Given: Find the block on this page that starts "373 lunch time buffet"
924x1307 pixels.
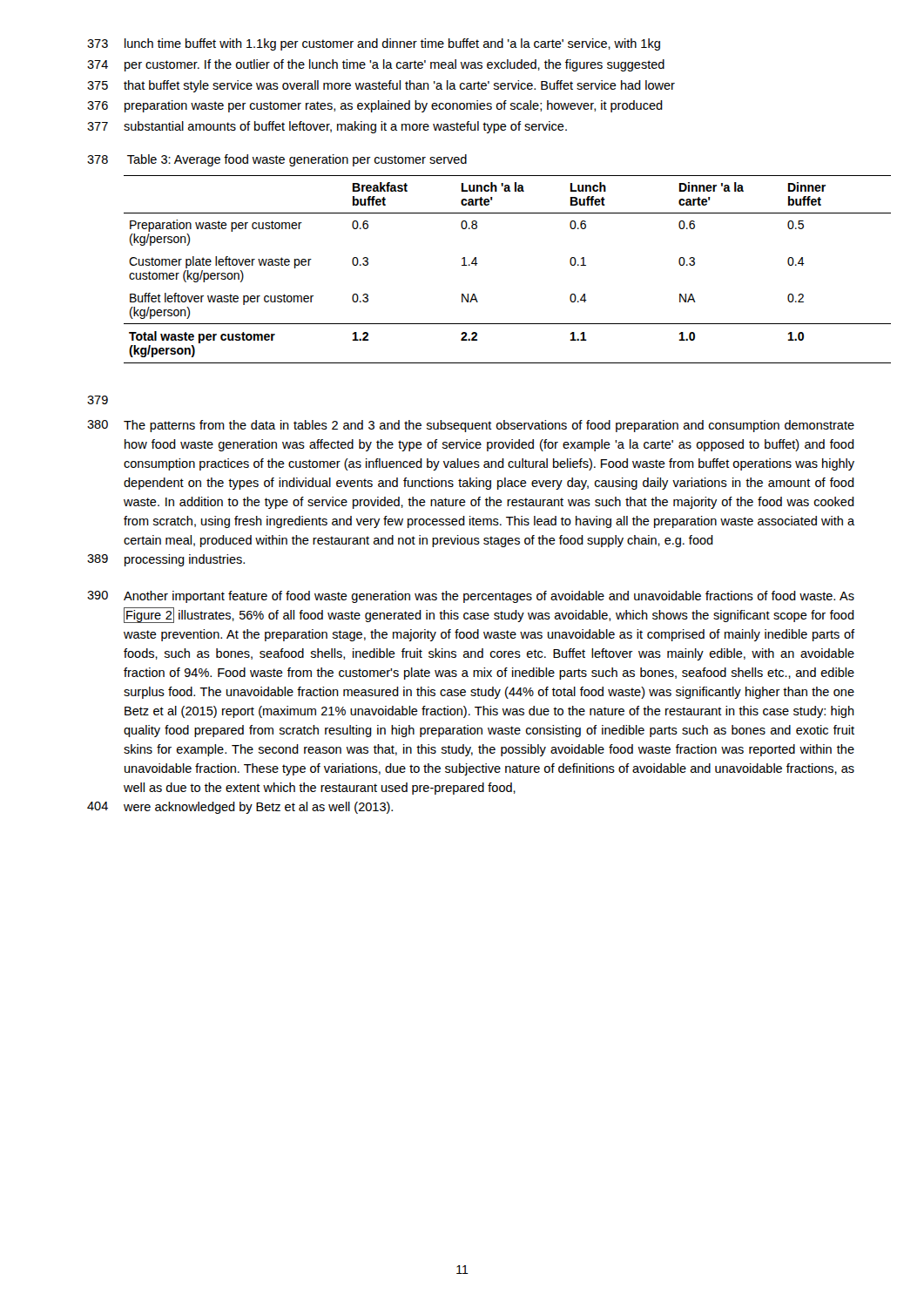Looking at the screenshot, I should [471, 44].
